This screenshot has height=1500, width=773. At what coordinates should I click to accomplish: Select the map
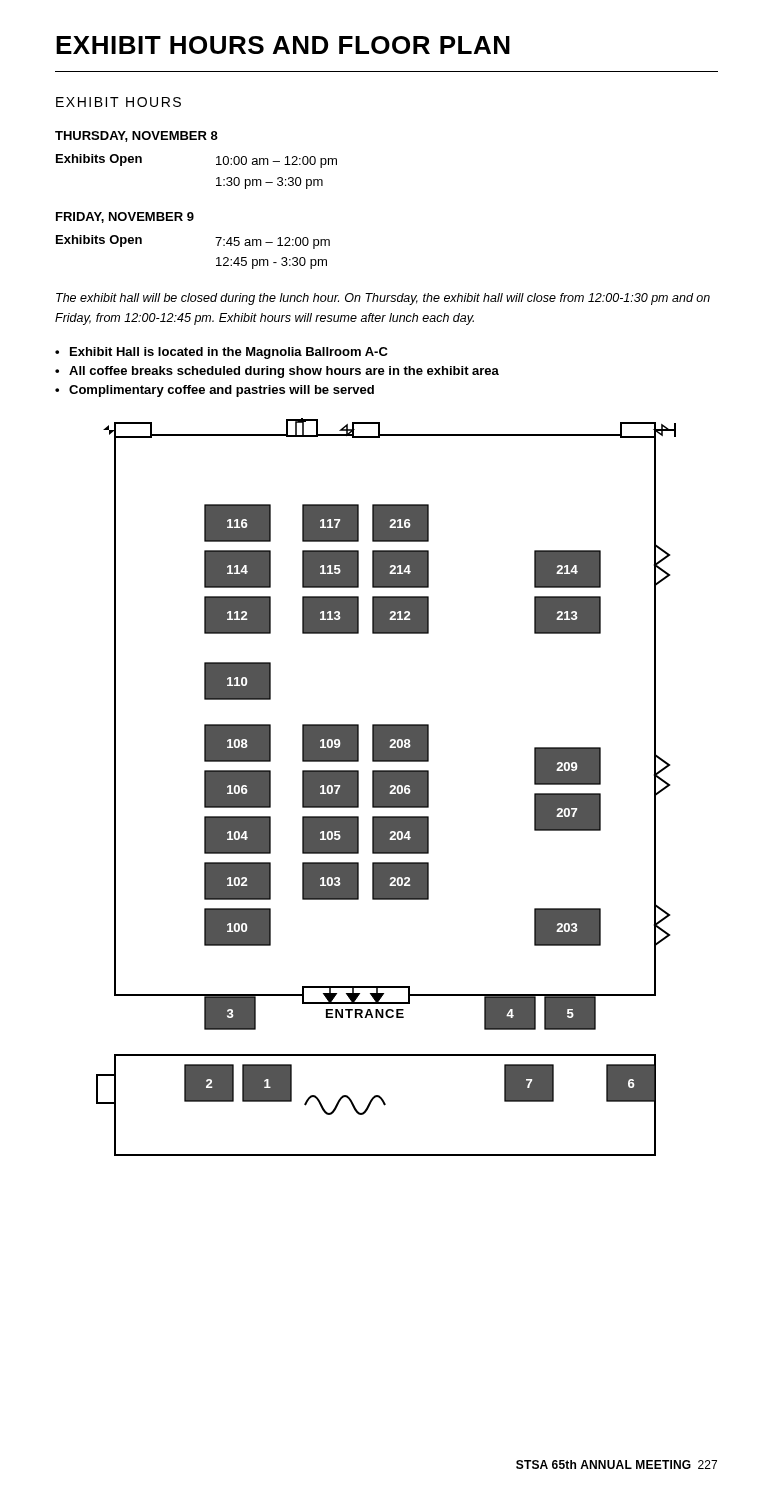pos(386,805)
